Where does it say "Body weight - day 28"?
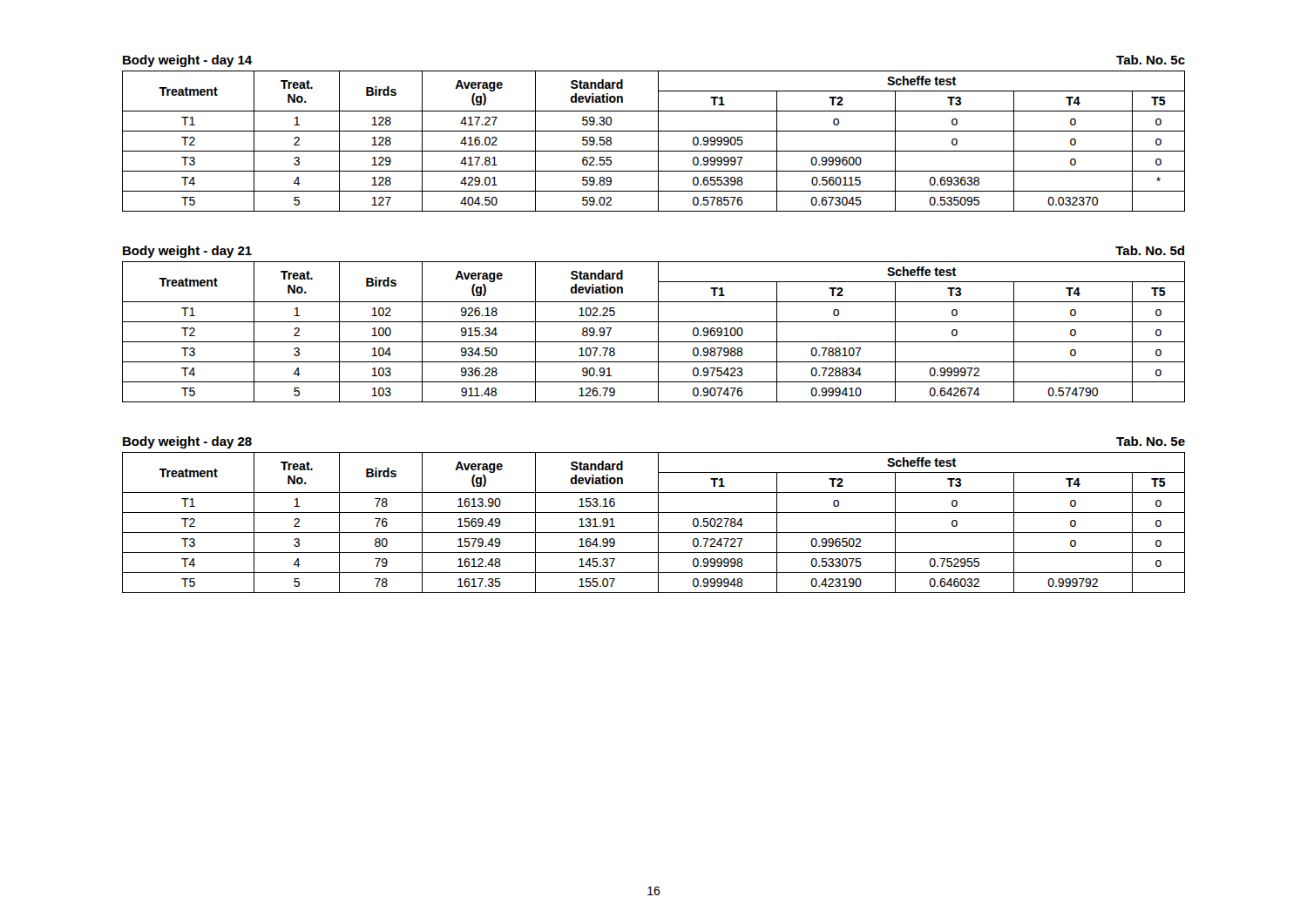This screenshot has width=1307, height=924. (187, 441)
